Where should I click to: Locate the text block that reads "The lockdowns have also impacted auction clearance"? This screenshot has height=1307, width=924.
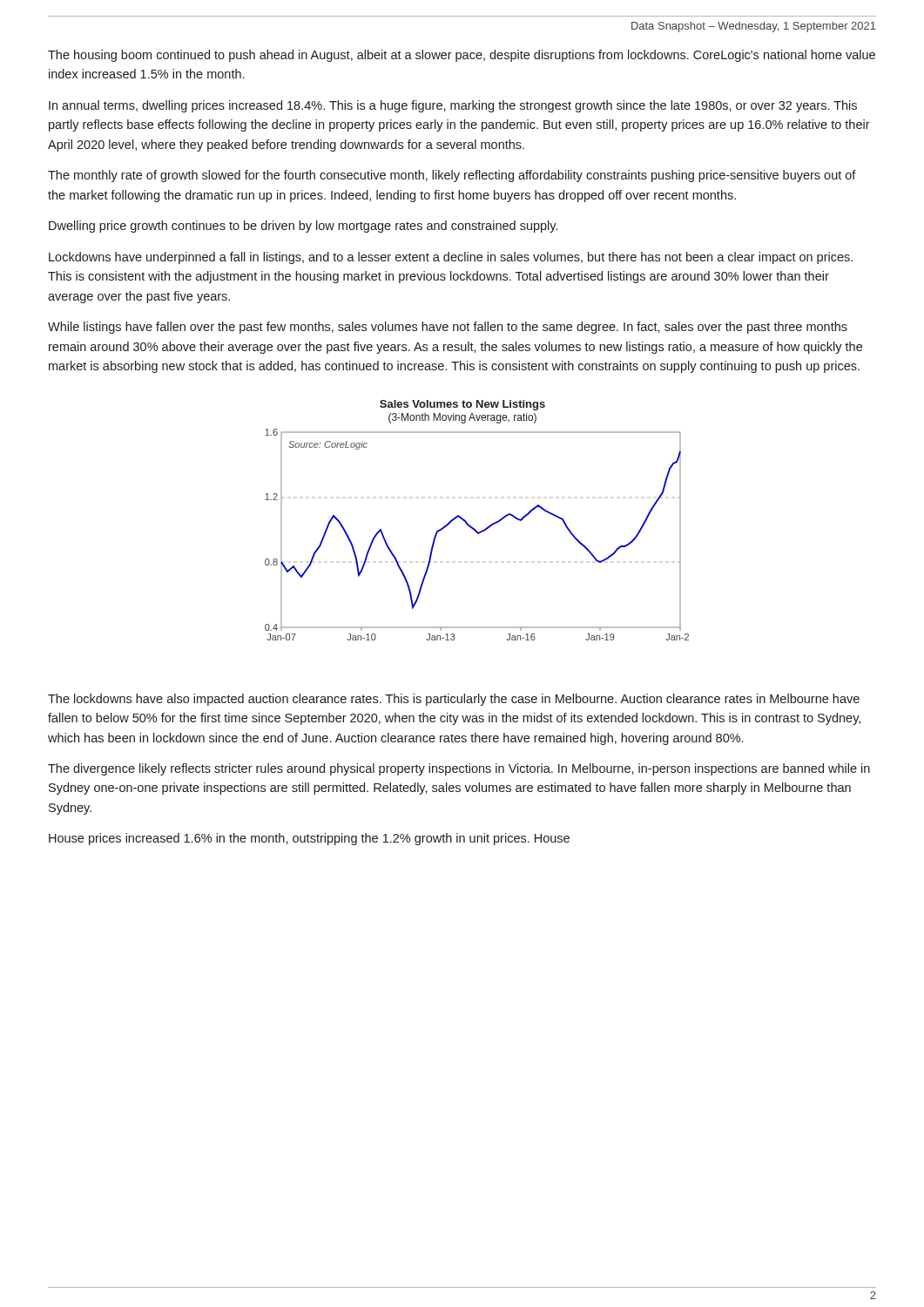coord(455,718)
